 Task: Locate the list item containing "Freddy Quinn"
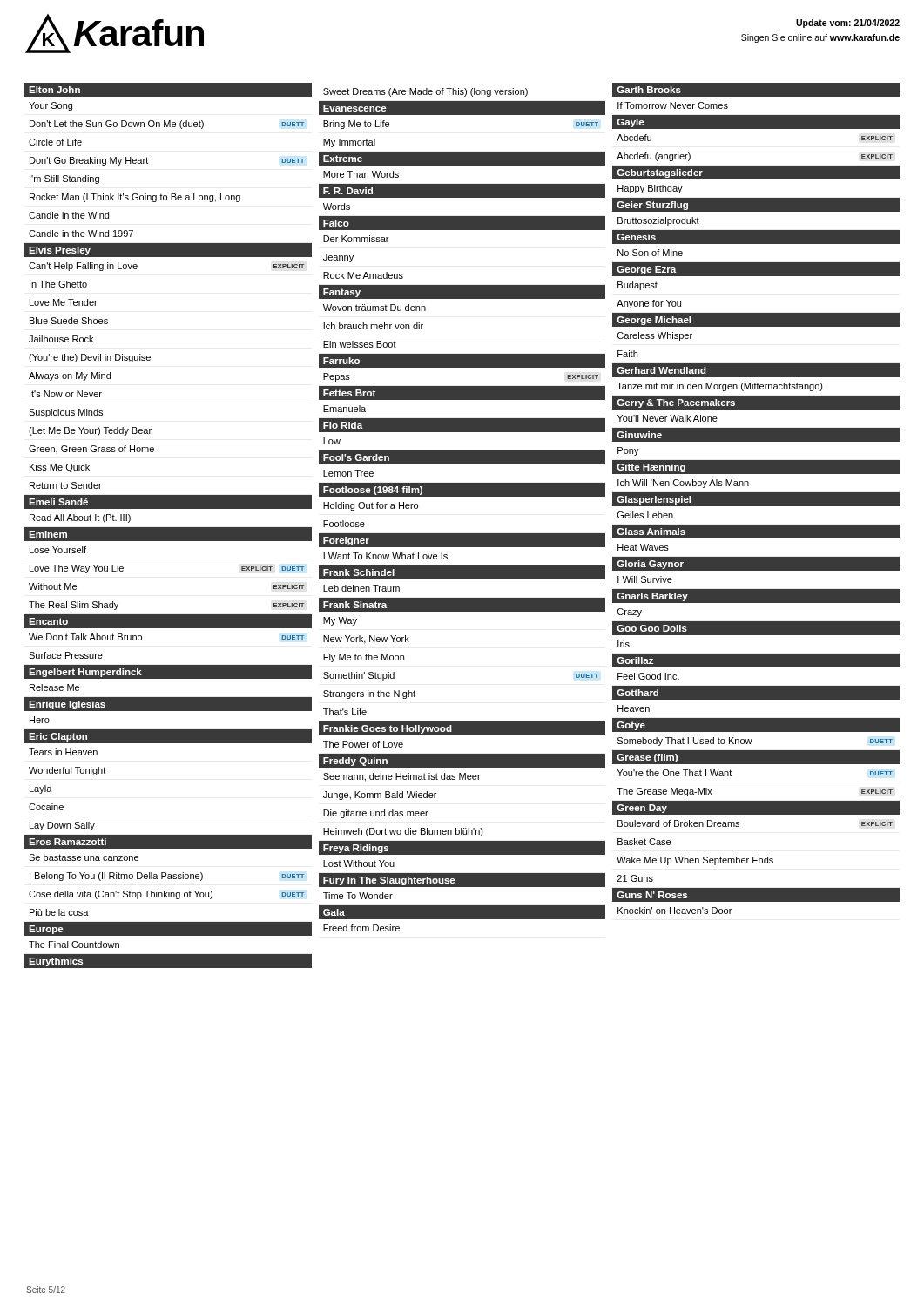[x=462, y=761]
